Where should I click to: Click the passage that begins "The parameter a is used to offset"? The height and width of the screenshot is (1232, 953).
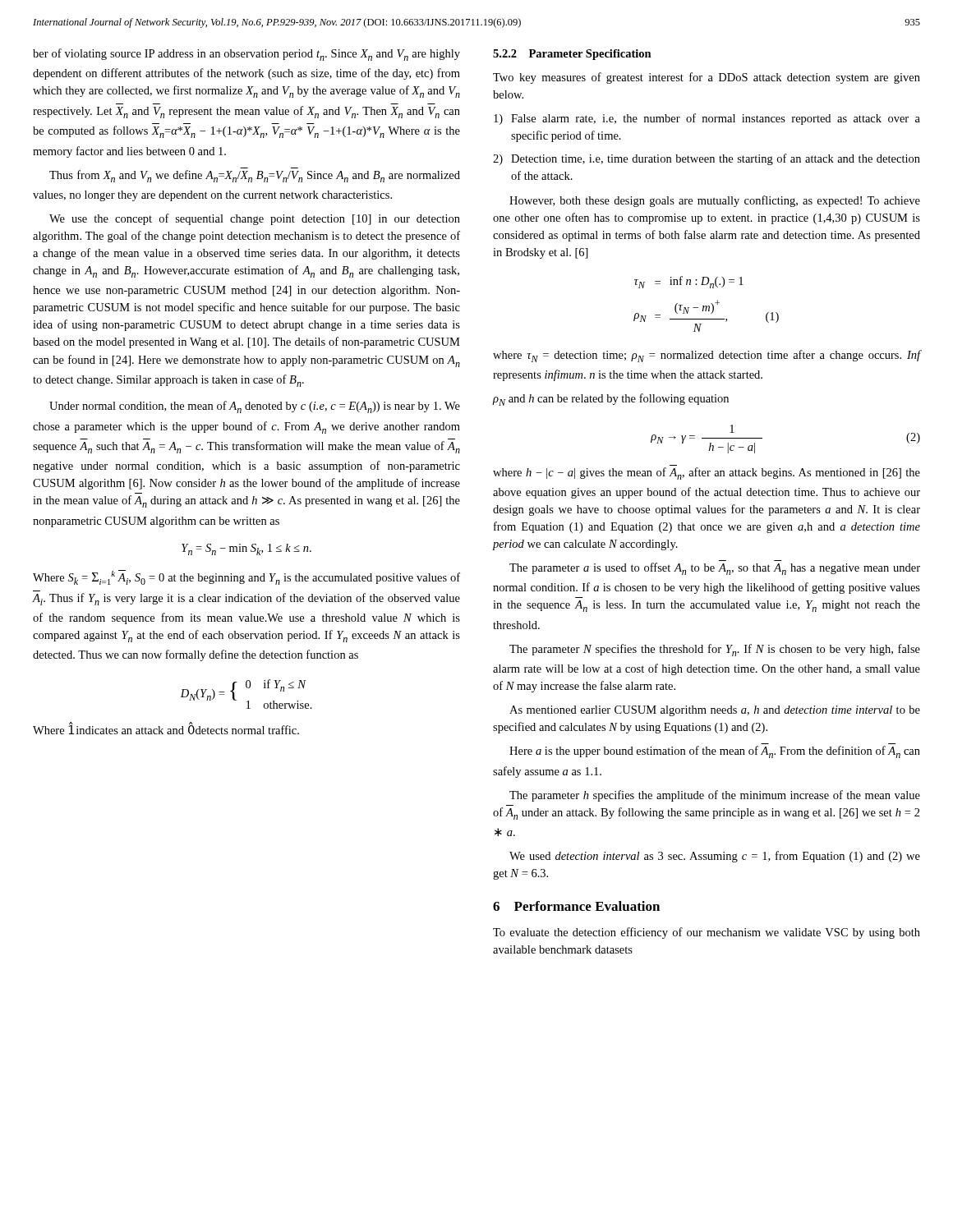707,596
